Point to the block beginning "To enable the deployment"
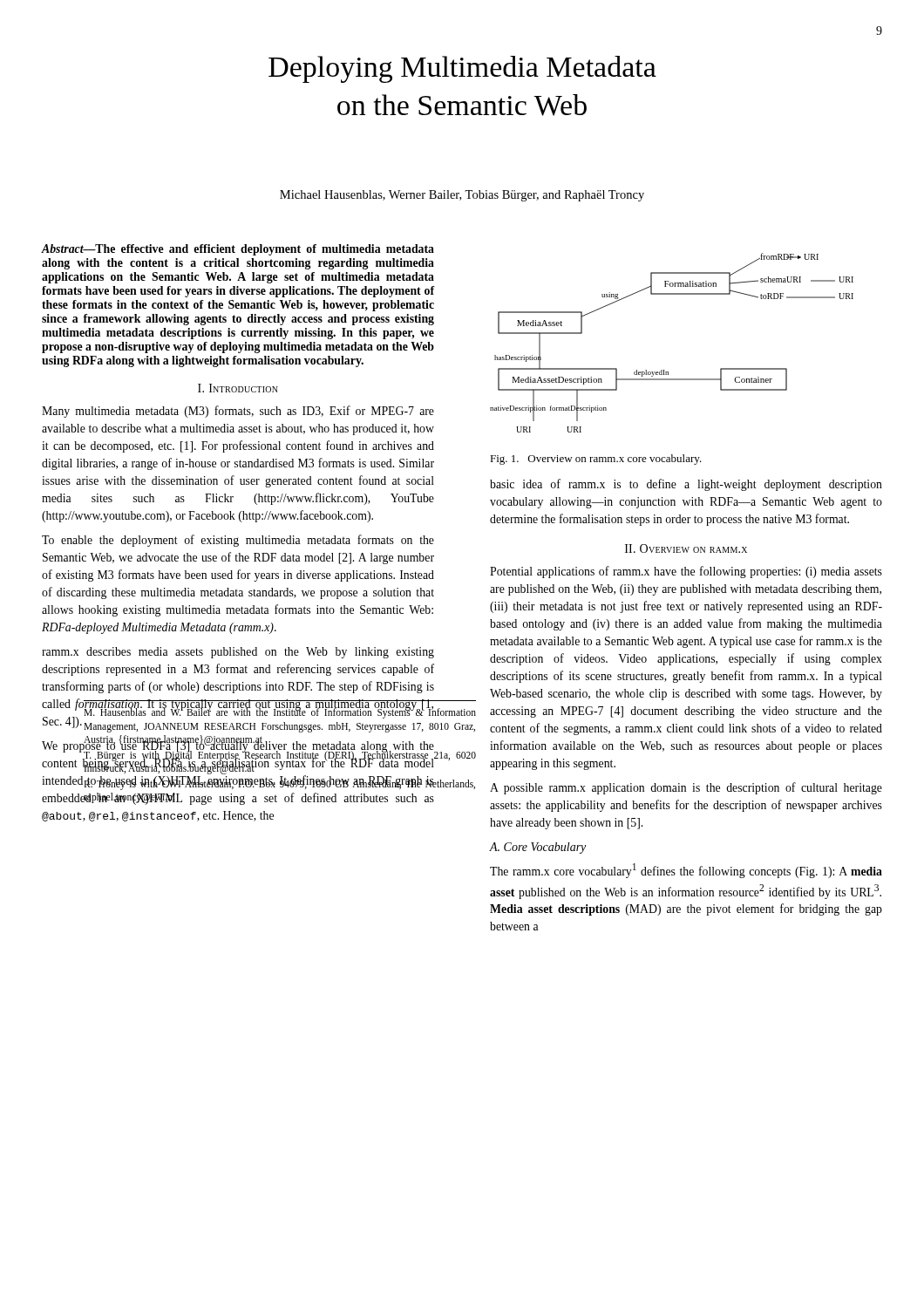The image size is (924, 1308). pos(238,584)
